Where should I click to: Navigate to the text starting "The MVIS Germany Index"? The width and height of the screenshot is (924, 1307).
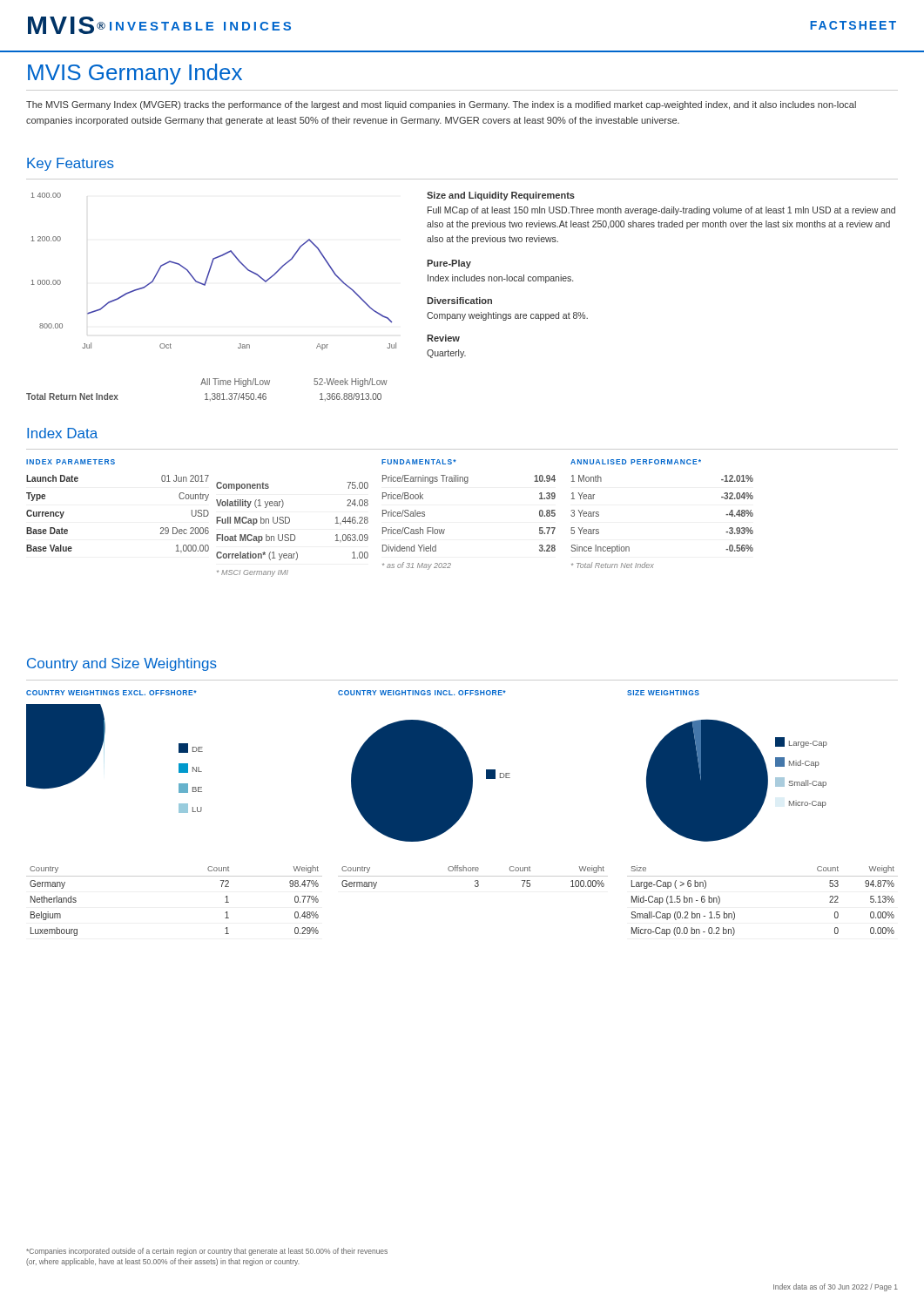point(441,112)
